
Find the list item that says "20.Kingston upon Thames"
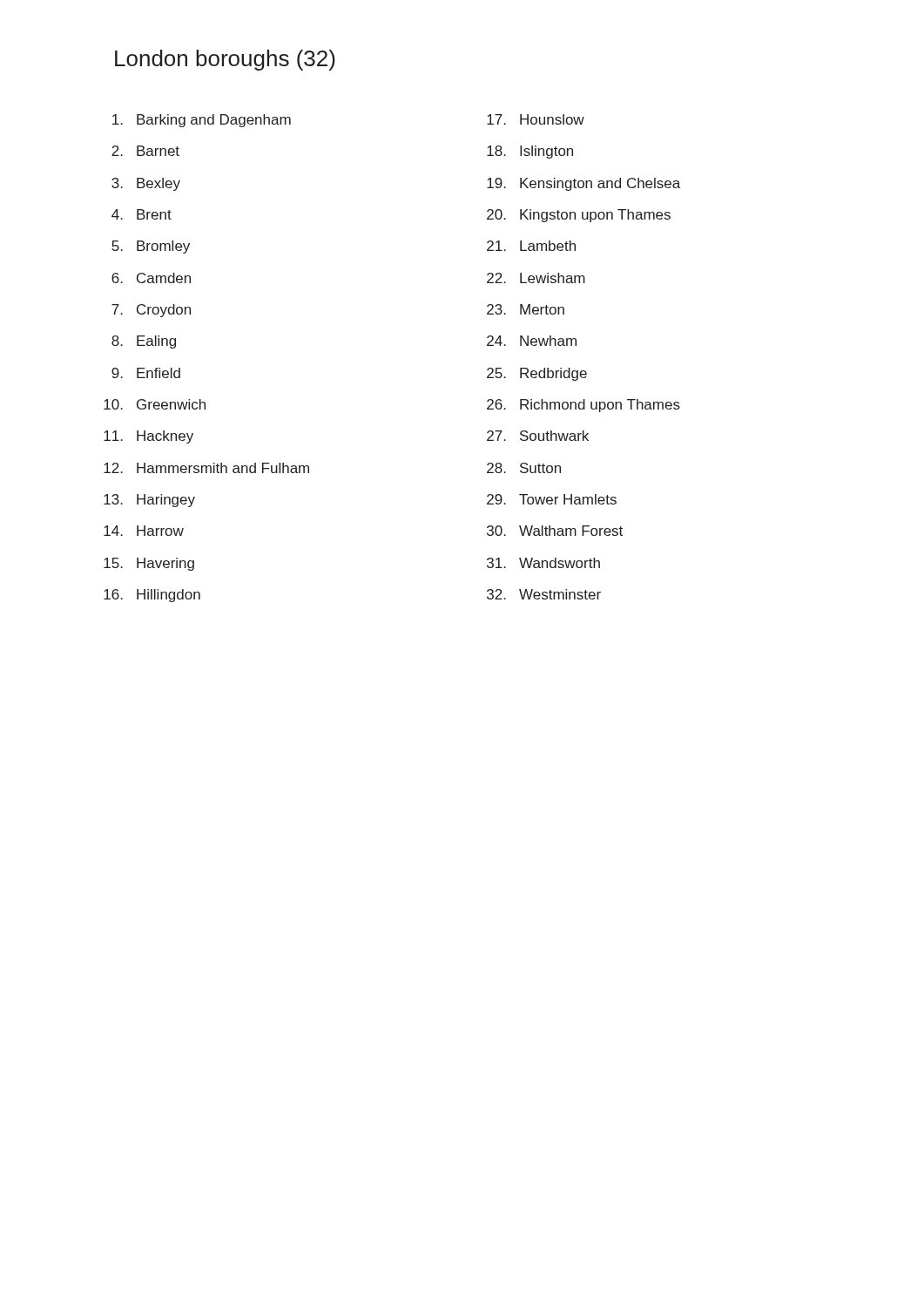[x=571, y=215]
